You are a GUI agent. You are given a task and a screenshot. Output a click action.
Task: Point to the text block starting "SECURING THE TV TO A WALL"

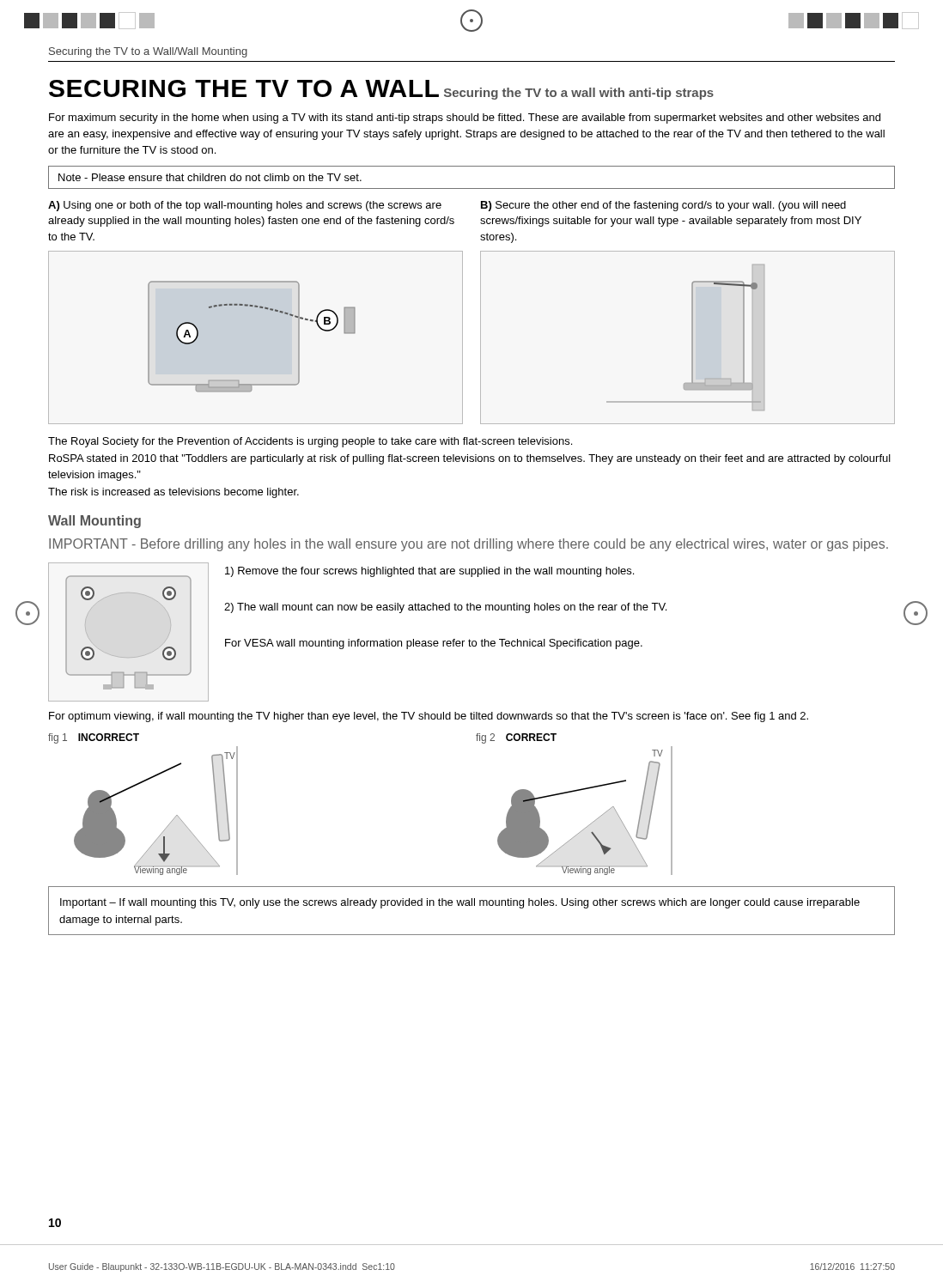(x=244, y=88)
